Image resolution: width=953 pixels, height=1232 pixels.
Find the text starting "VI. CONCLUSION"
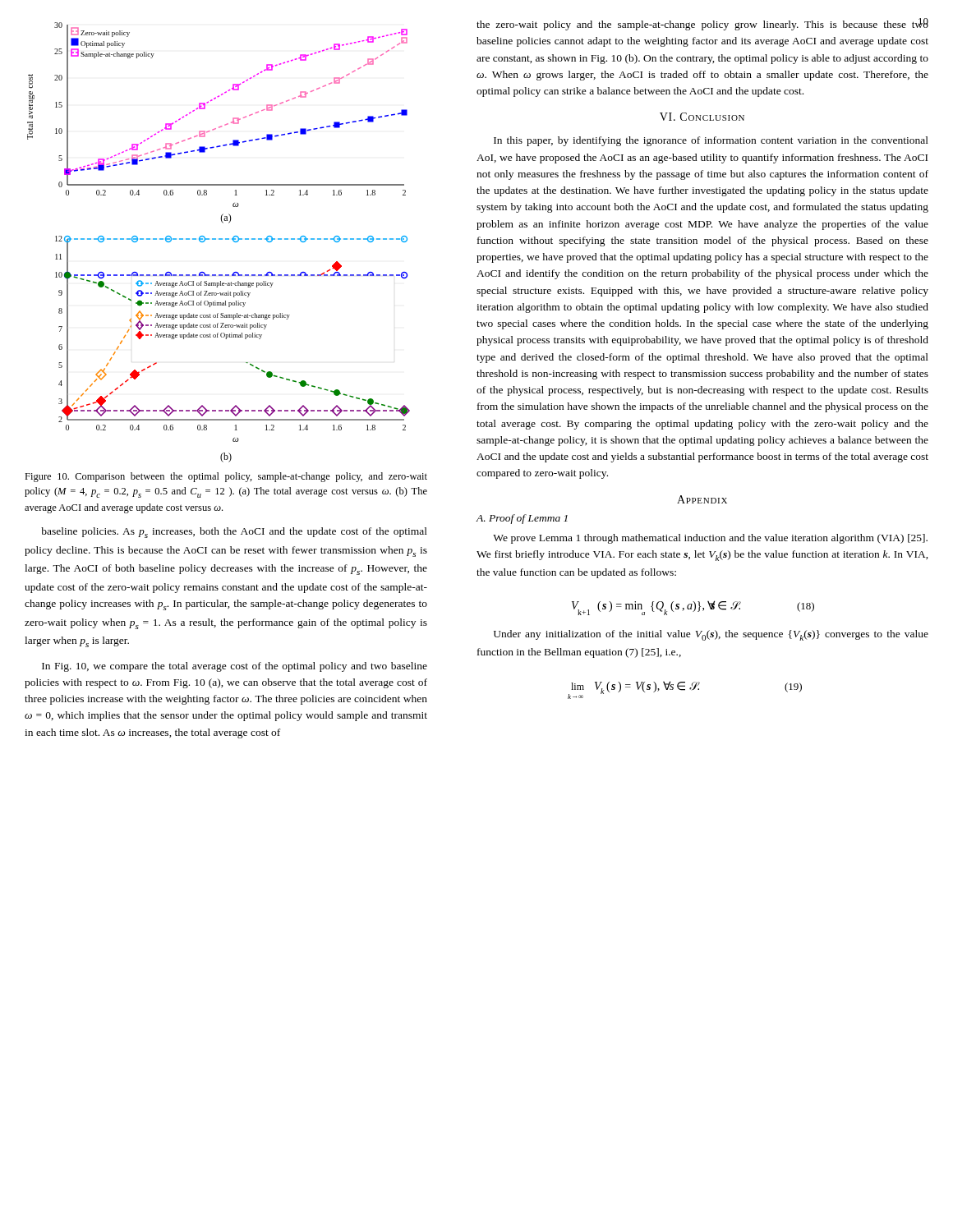pyautogui.click(x=702, y=117)
